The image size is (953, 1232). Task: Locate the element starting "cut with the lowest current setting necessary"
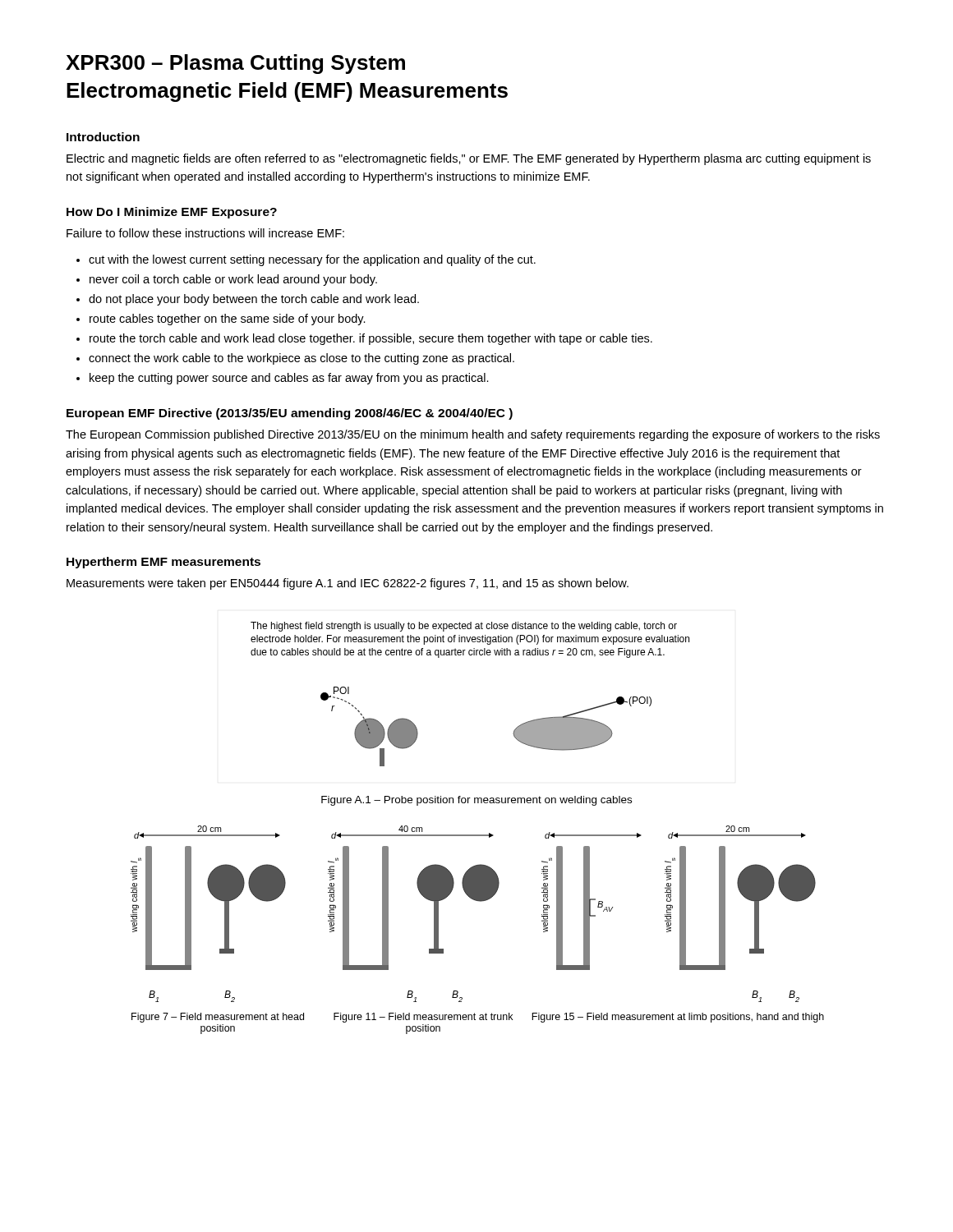pyautogui.click(x=313, y=260)
